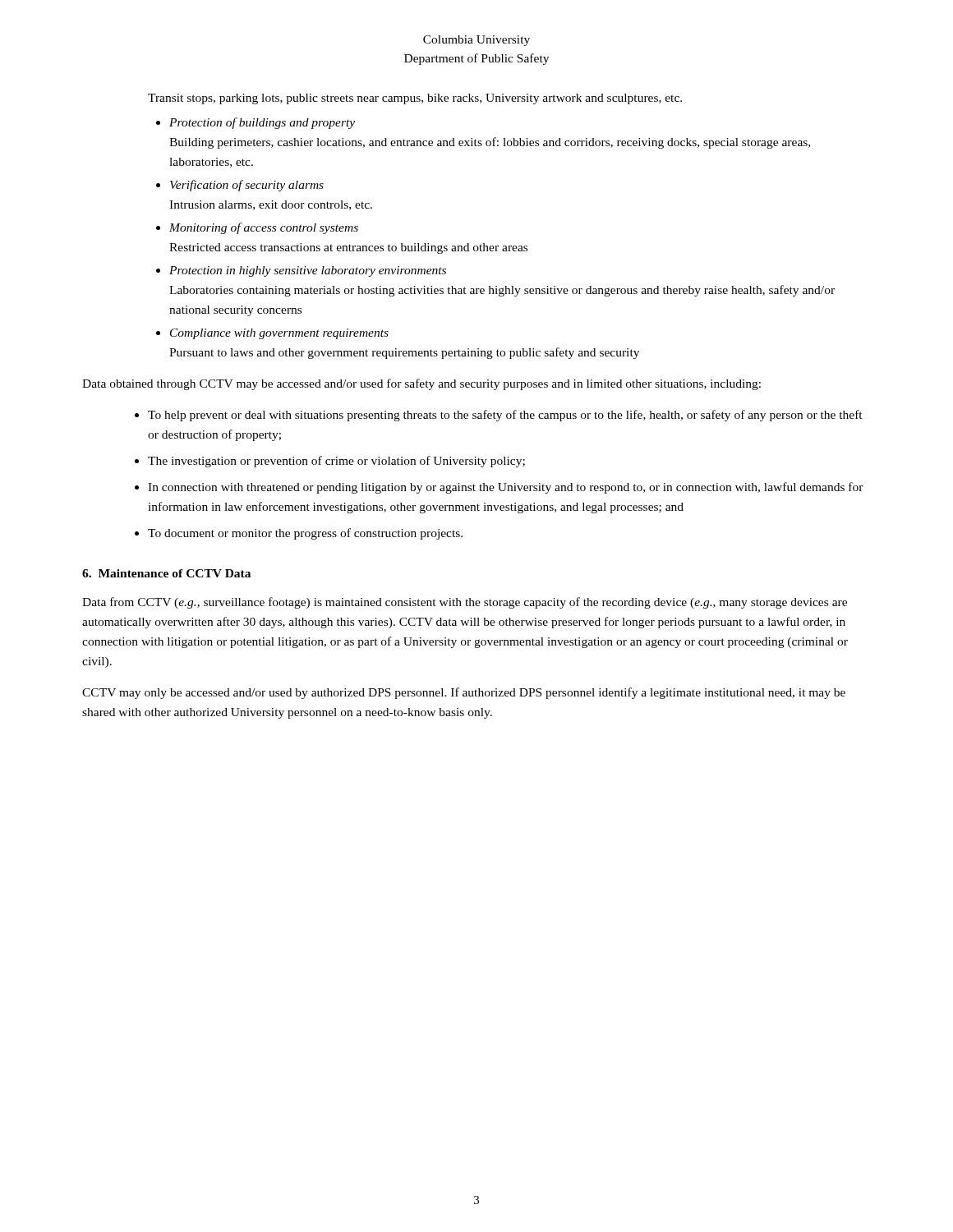Locate the block of text that opens with "To help prevent or deal"
The width and height of the screenshot is (953, 1232).
[505, 424]
